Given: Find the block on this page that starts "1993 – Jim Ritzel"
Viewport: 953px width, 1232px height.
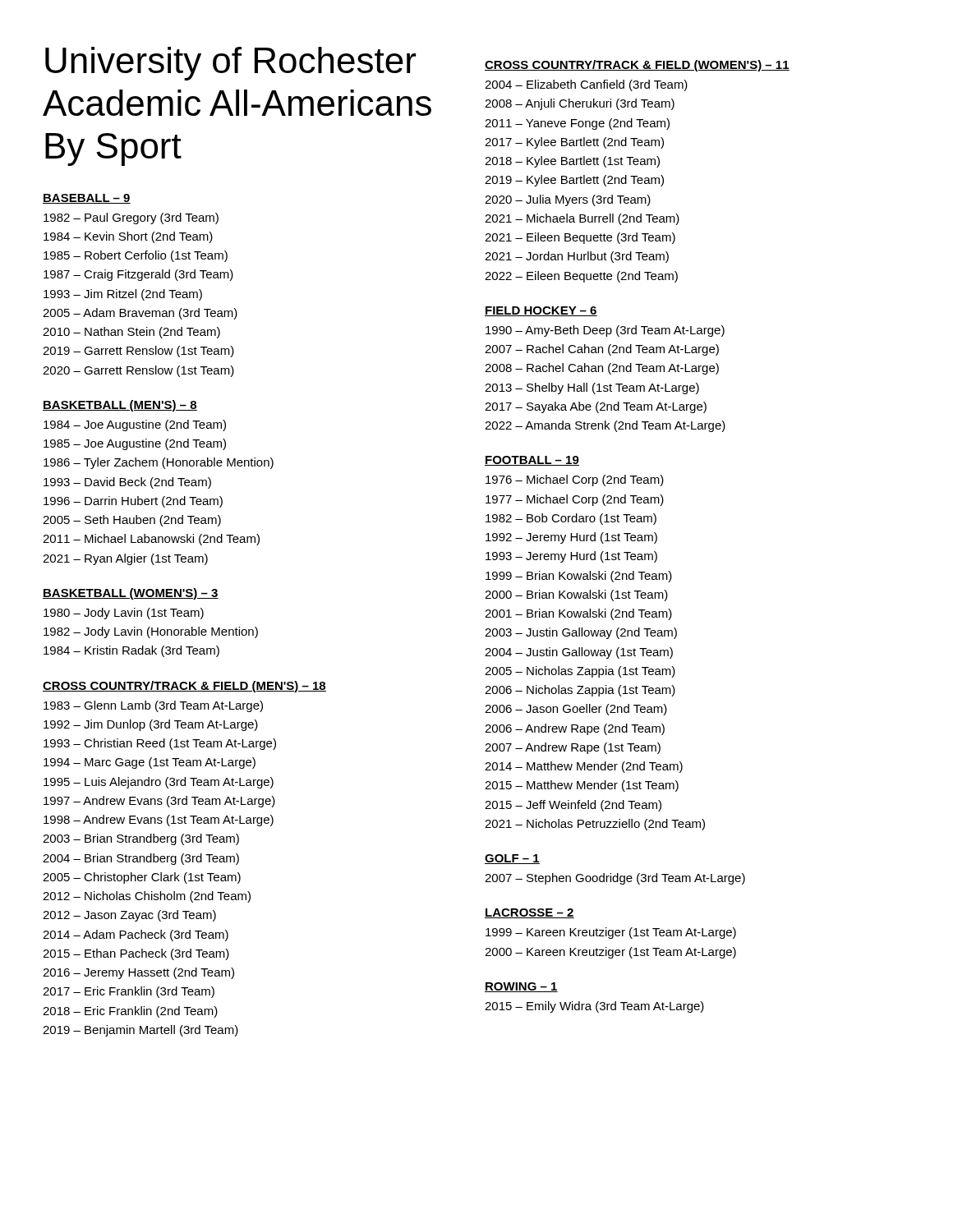Looking at the screenshot, I should (x=123, y=293).
